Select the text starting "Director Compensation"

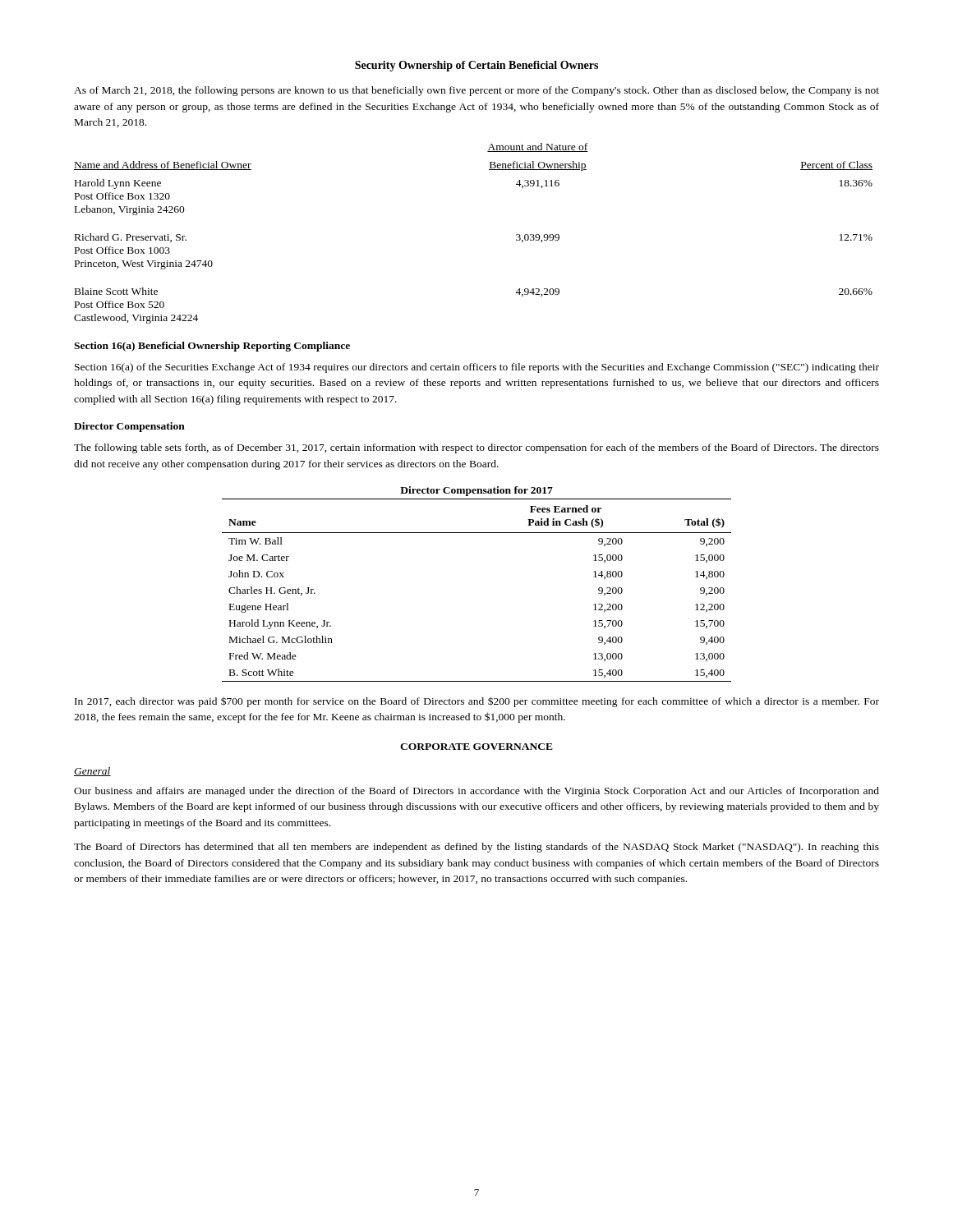129,426
